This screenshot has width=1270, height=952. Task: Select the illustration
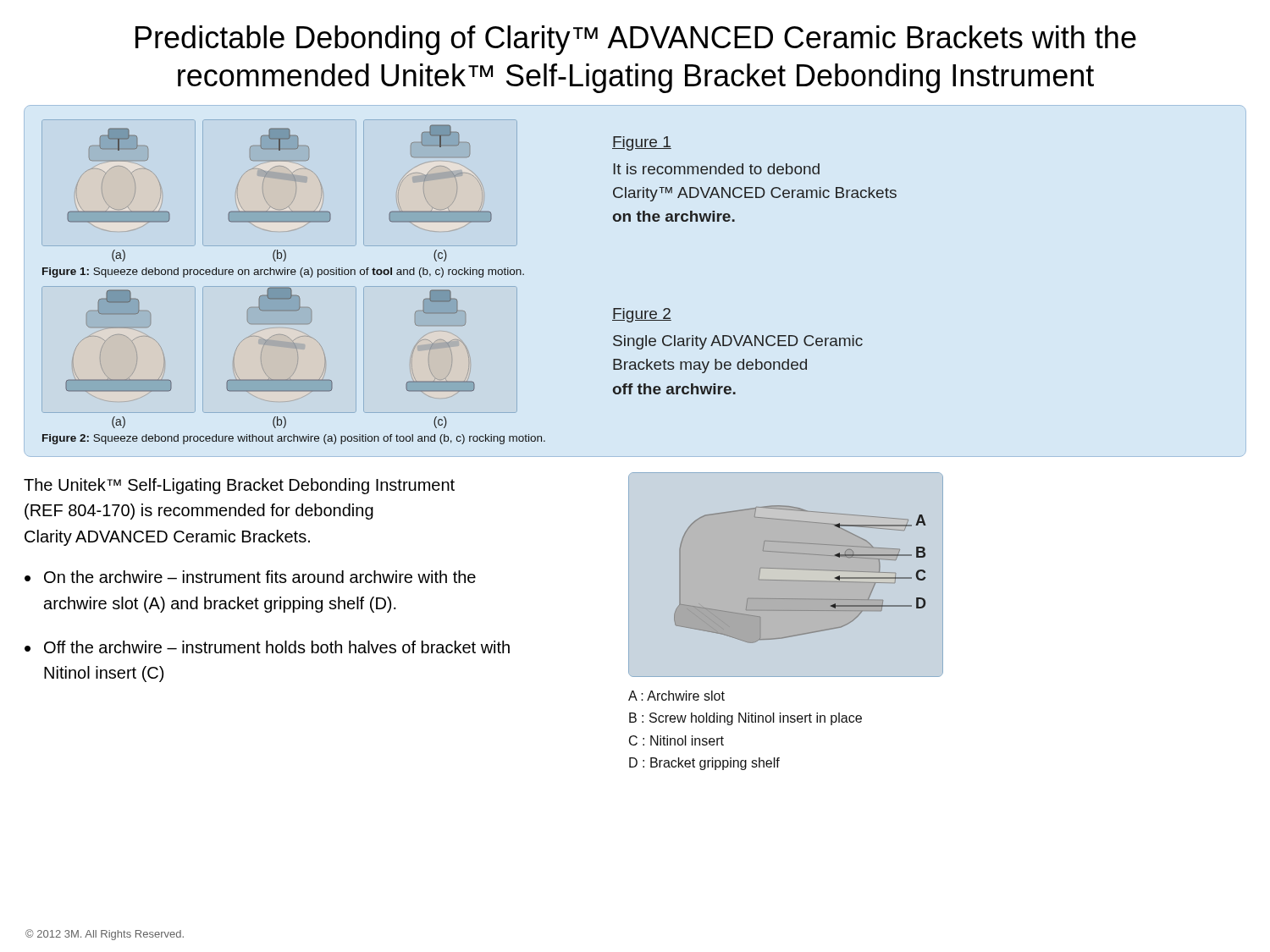(786, 575)
